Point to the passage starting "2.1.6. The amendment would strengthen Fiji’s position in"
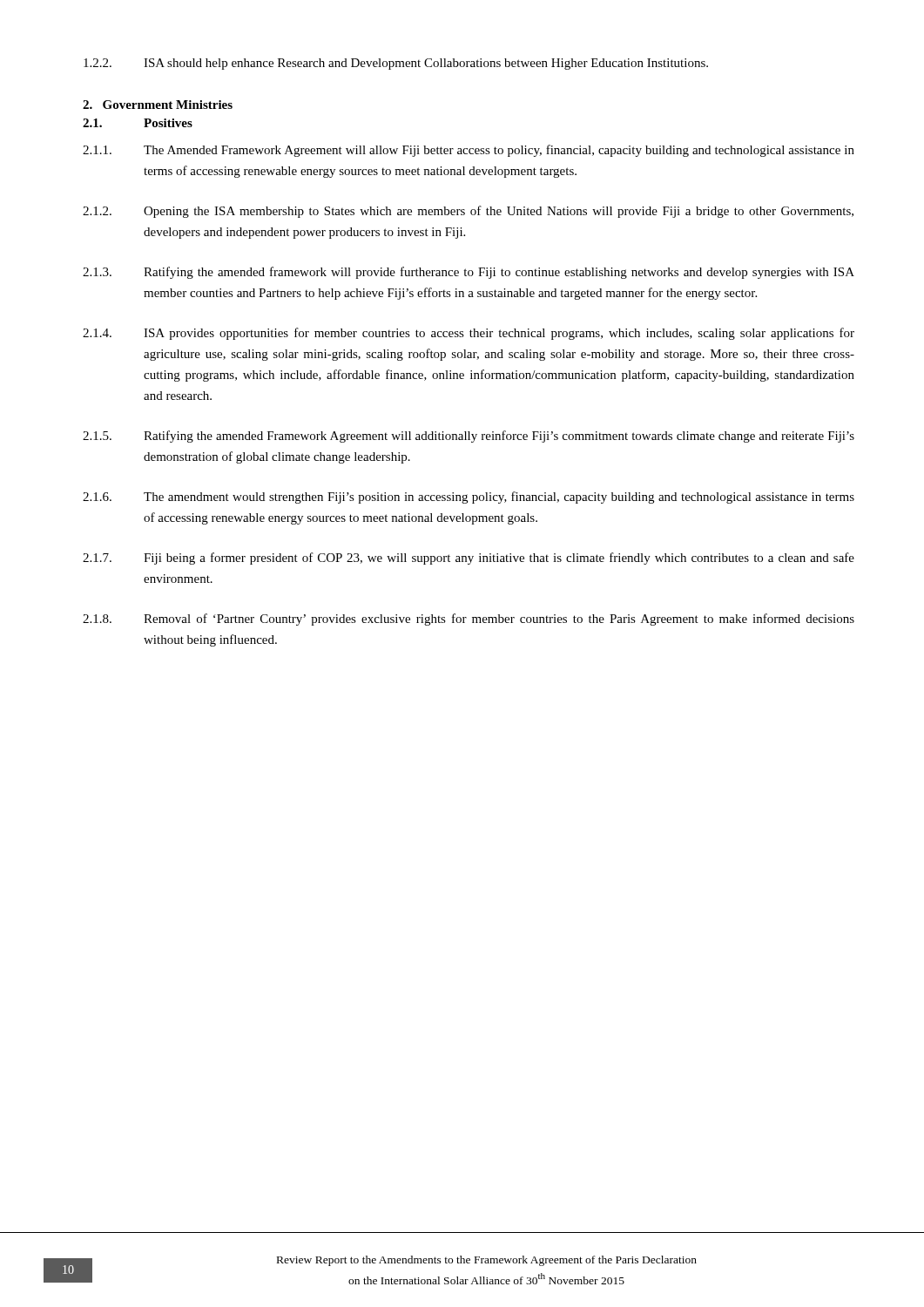This screenshot has height=1307, width=924. [469, 507]
